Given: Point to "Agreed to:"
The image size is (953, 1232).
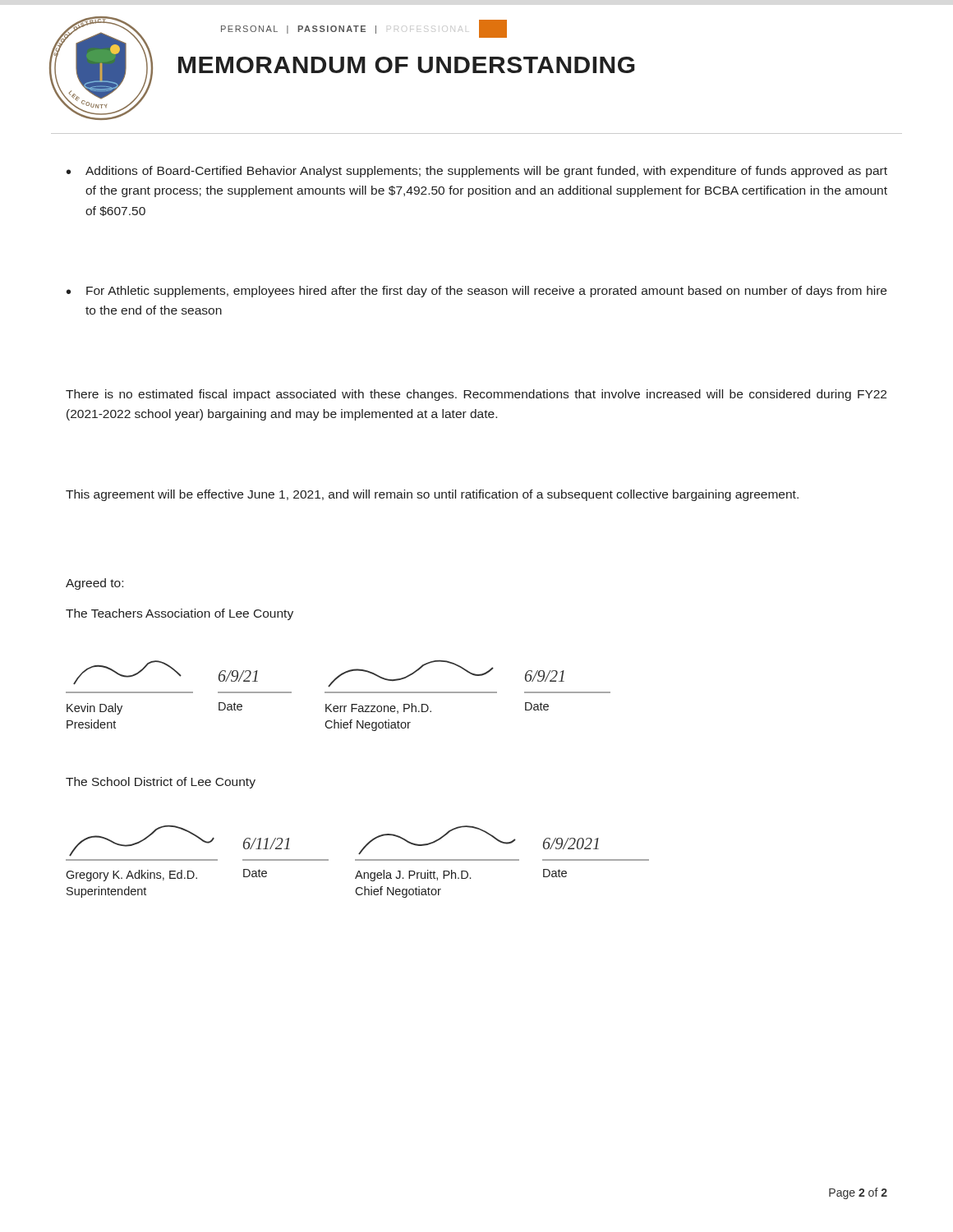Looking at the screenshot, I should 95,583.
